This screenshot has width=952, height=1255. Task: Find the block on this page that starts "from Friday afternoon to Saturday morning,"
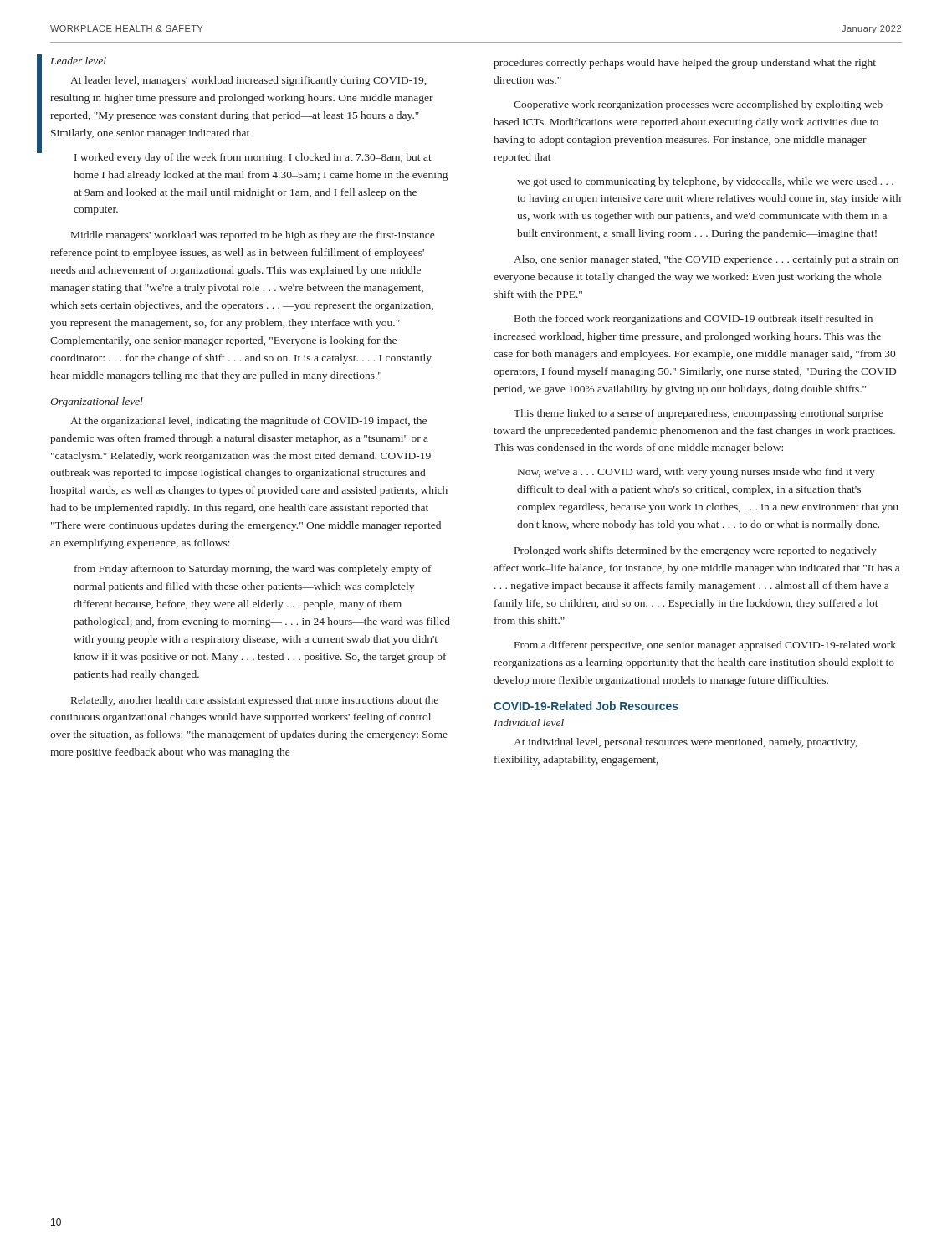pyautogui.click(x=262, y=621)
